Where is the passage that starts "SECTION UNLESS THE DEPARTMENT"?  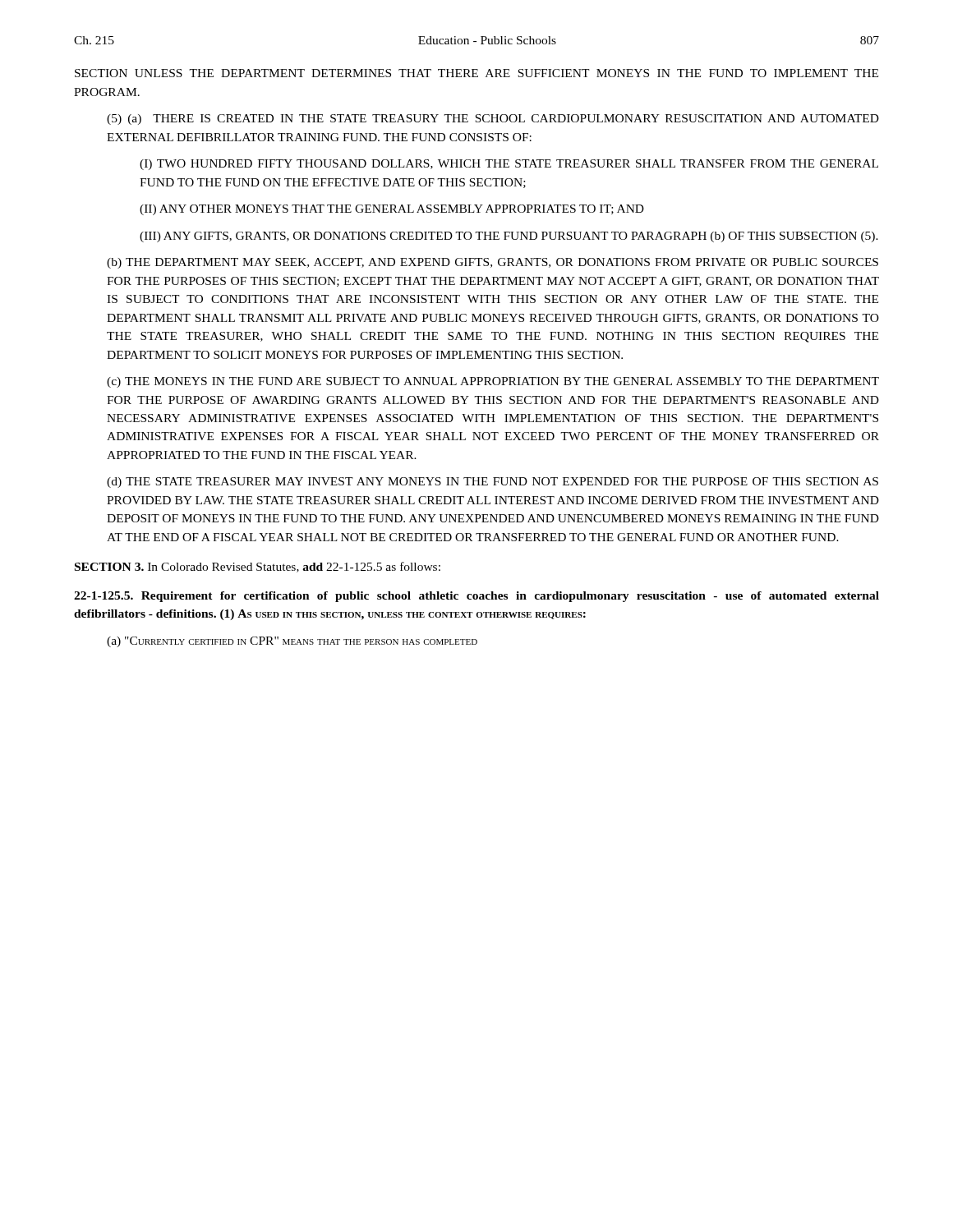tap(476, 82)
